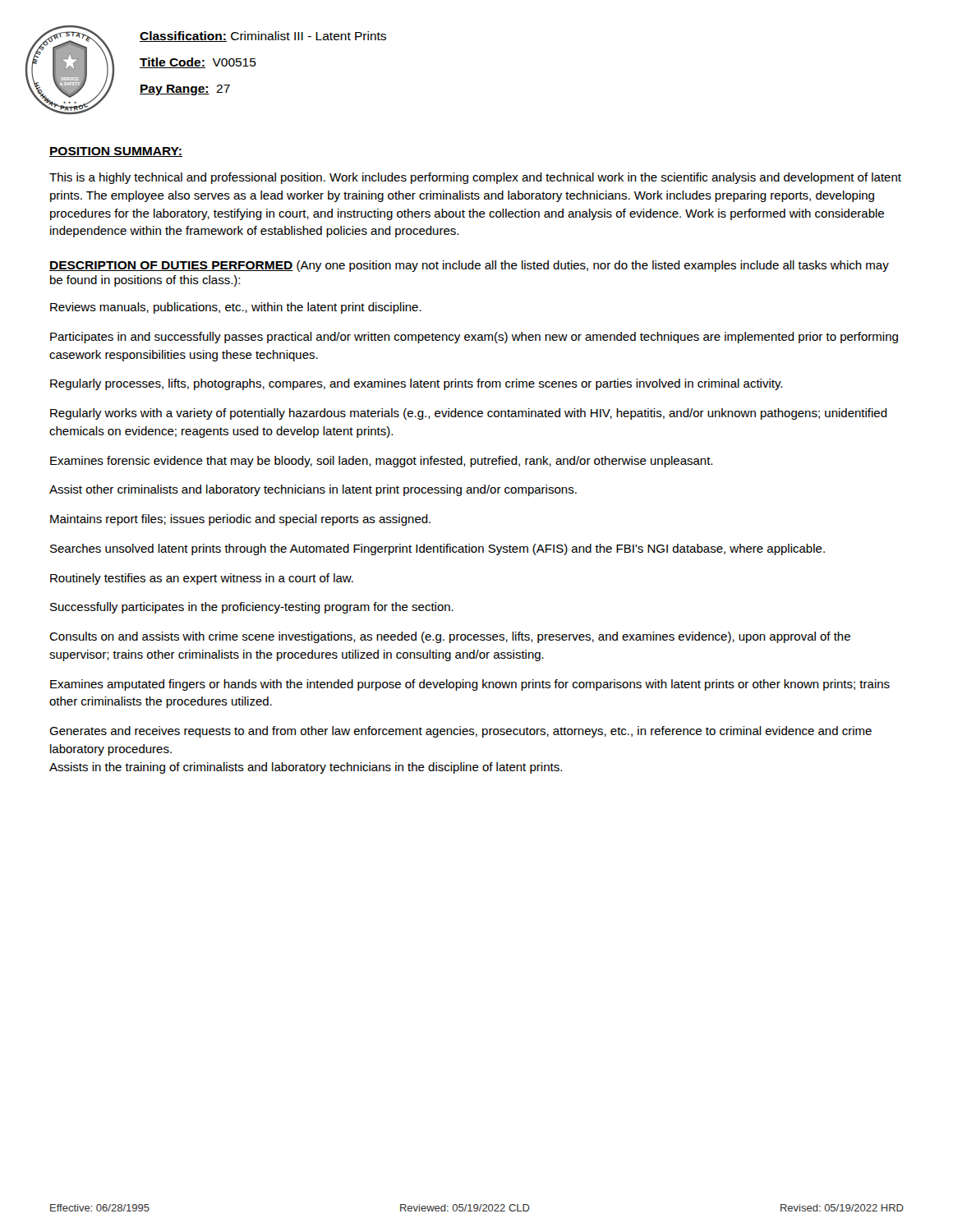Screen dimensions: 1232x953
Task: Select the section header that reads "DESCRIPTION OF DUTIES PERFORMED"
Action: coord(171,265)
